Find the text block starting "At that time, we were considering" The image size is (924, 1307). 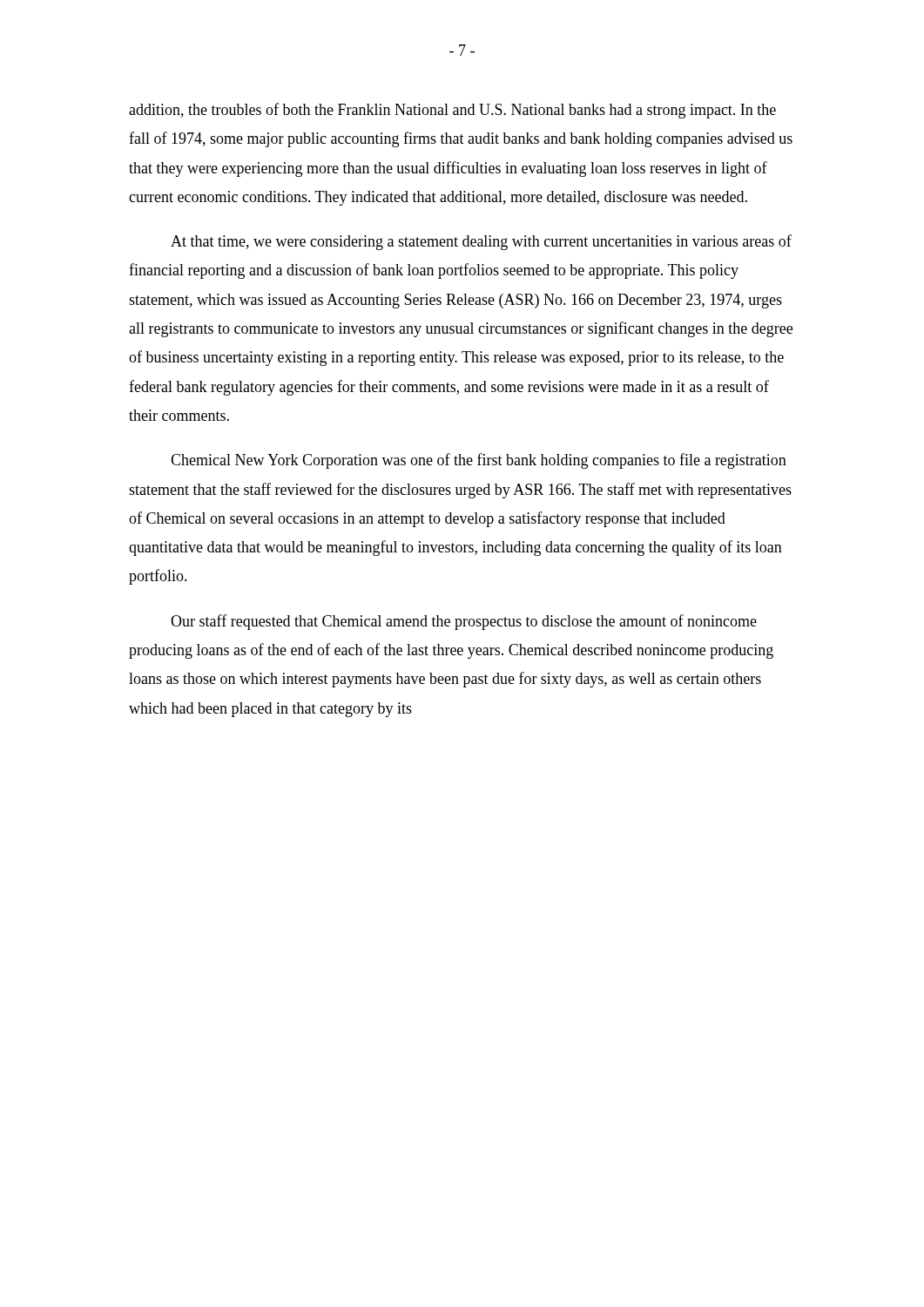pyautogui.click(x=462, y=329)
